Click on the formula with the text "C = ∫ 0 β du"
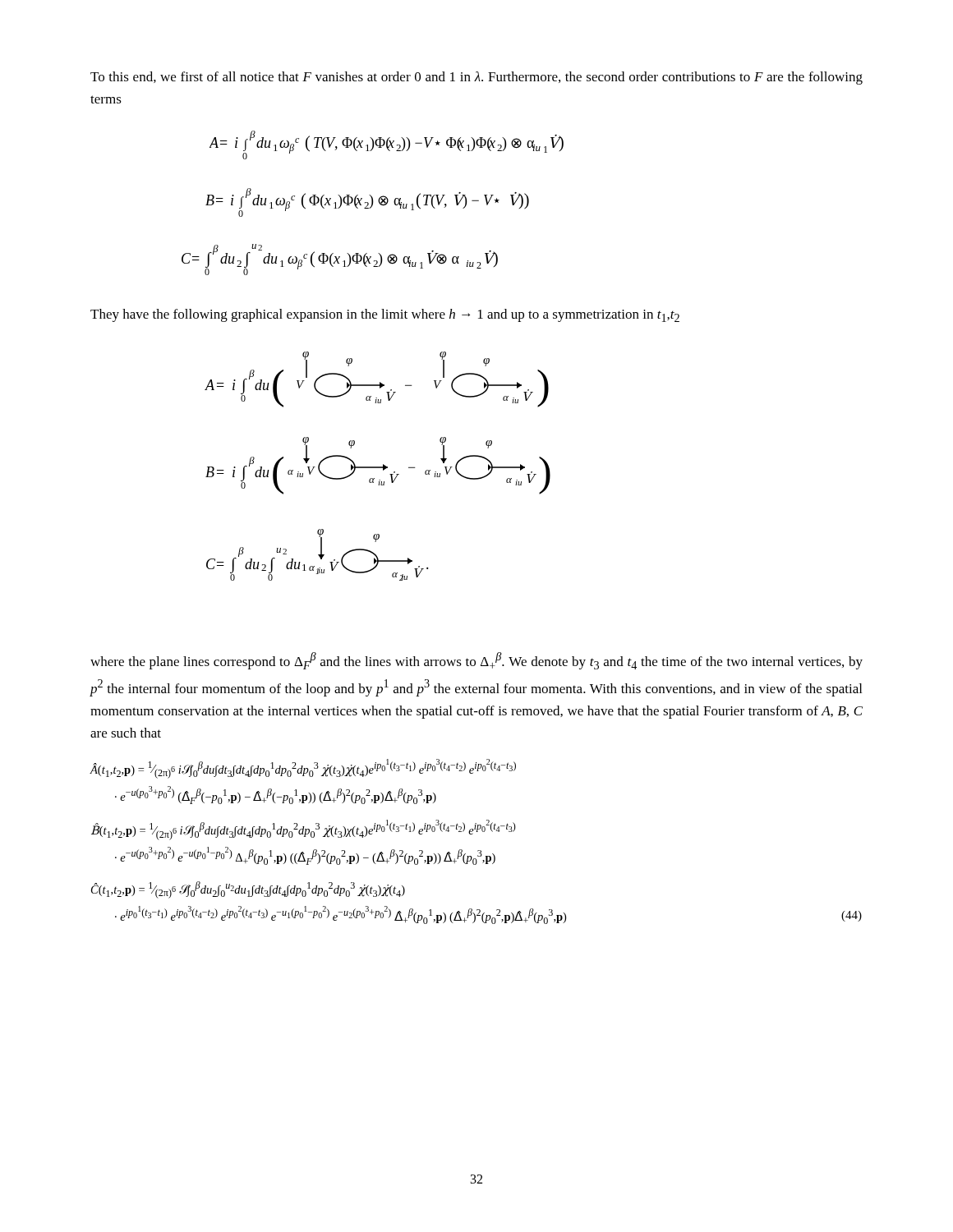This screenshot has height=1232, width=953. tap(476, 257)
